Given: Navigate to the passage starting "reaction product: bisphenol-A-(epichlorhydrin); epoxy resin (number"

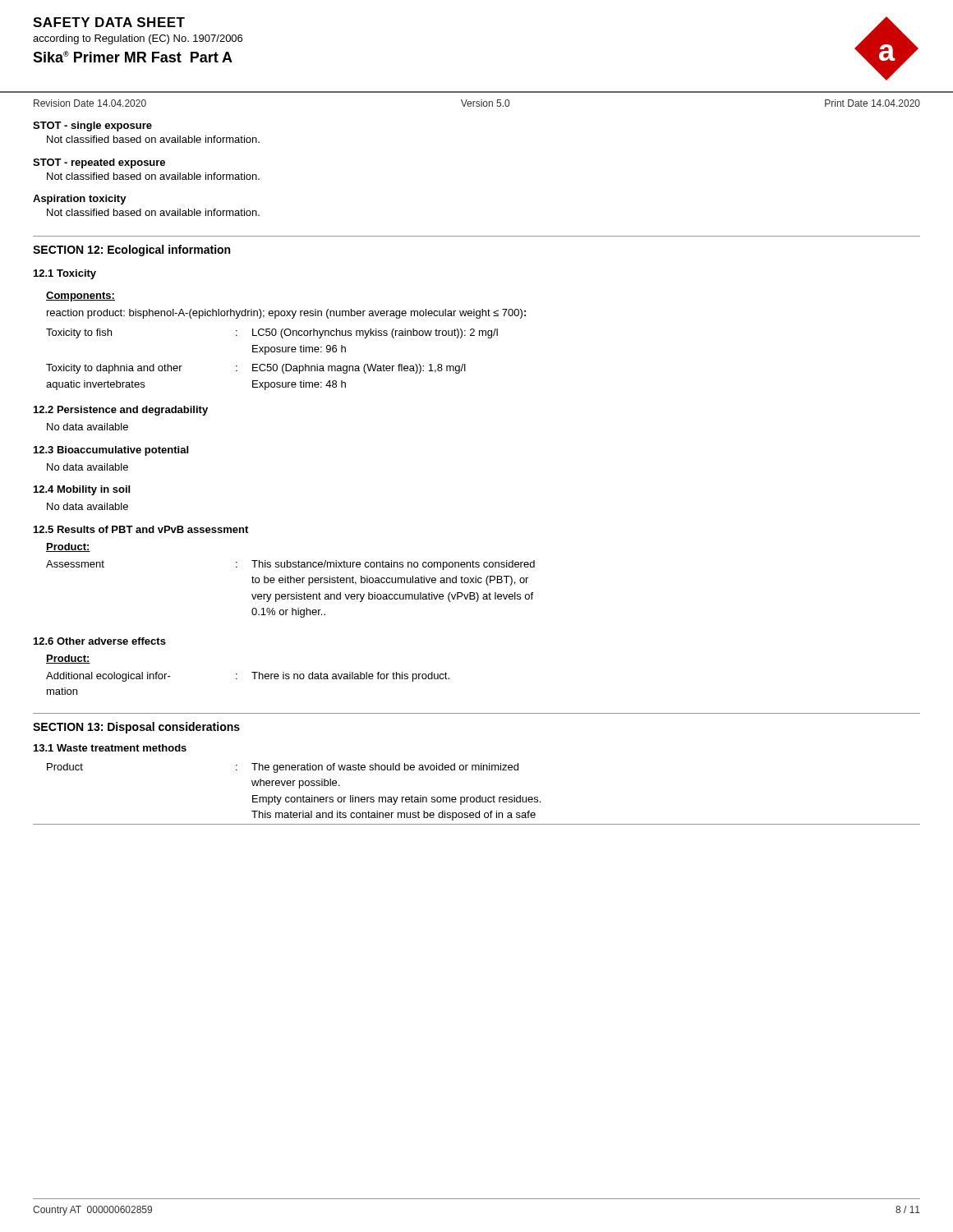Looking at the screenshot, I should (286, 312).
